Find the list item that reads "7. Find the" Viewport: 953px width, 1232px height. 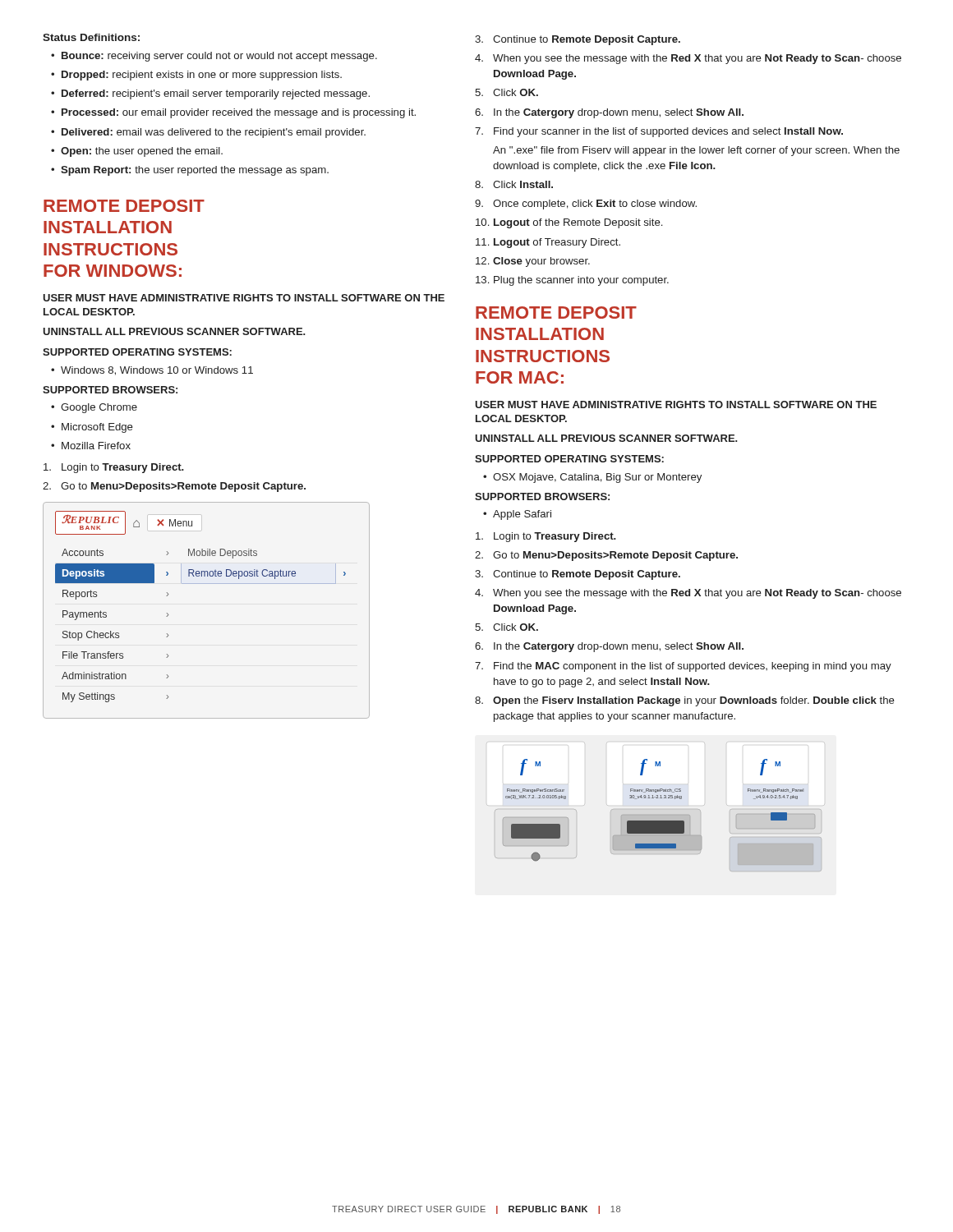pos(683,672)
